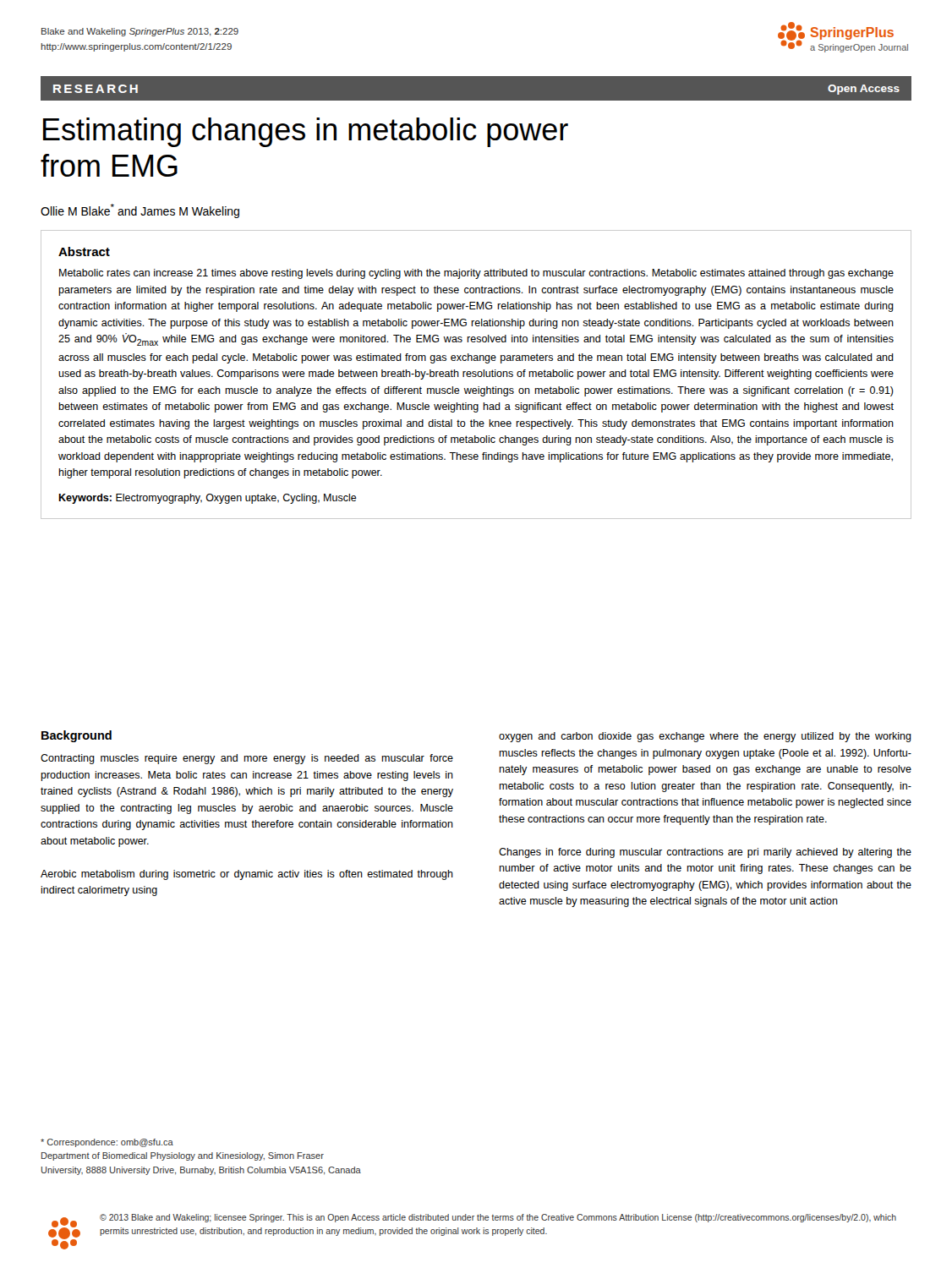This screenshot has height=1268, width=952.
Task: Point to the text block starting "Ollie M Blake* and"
Action: point(140,210)
